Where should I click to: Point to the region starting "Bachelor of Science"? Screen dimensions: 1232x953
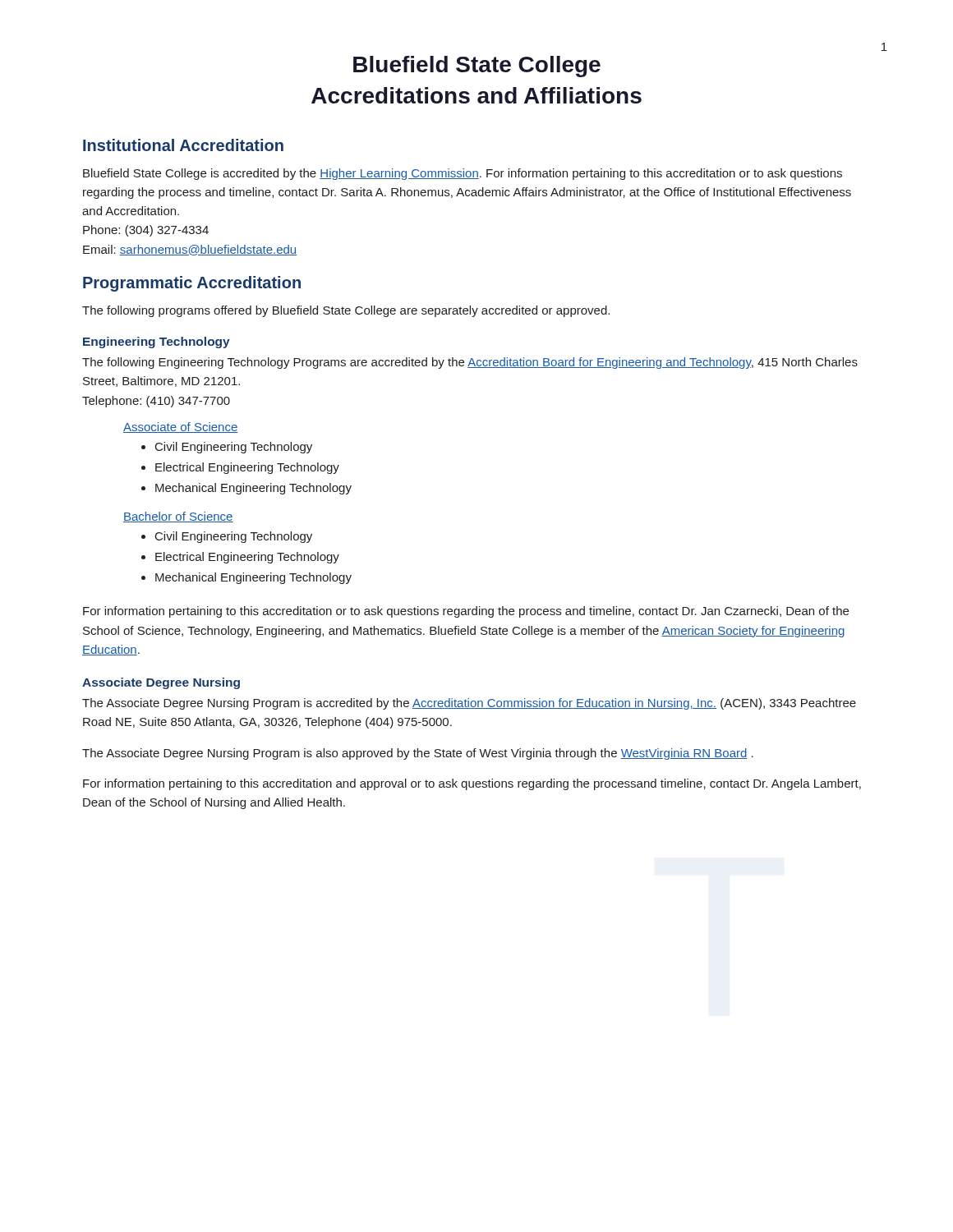pos(178,517)
